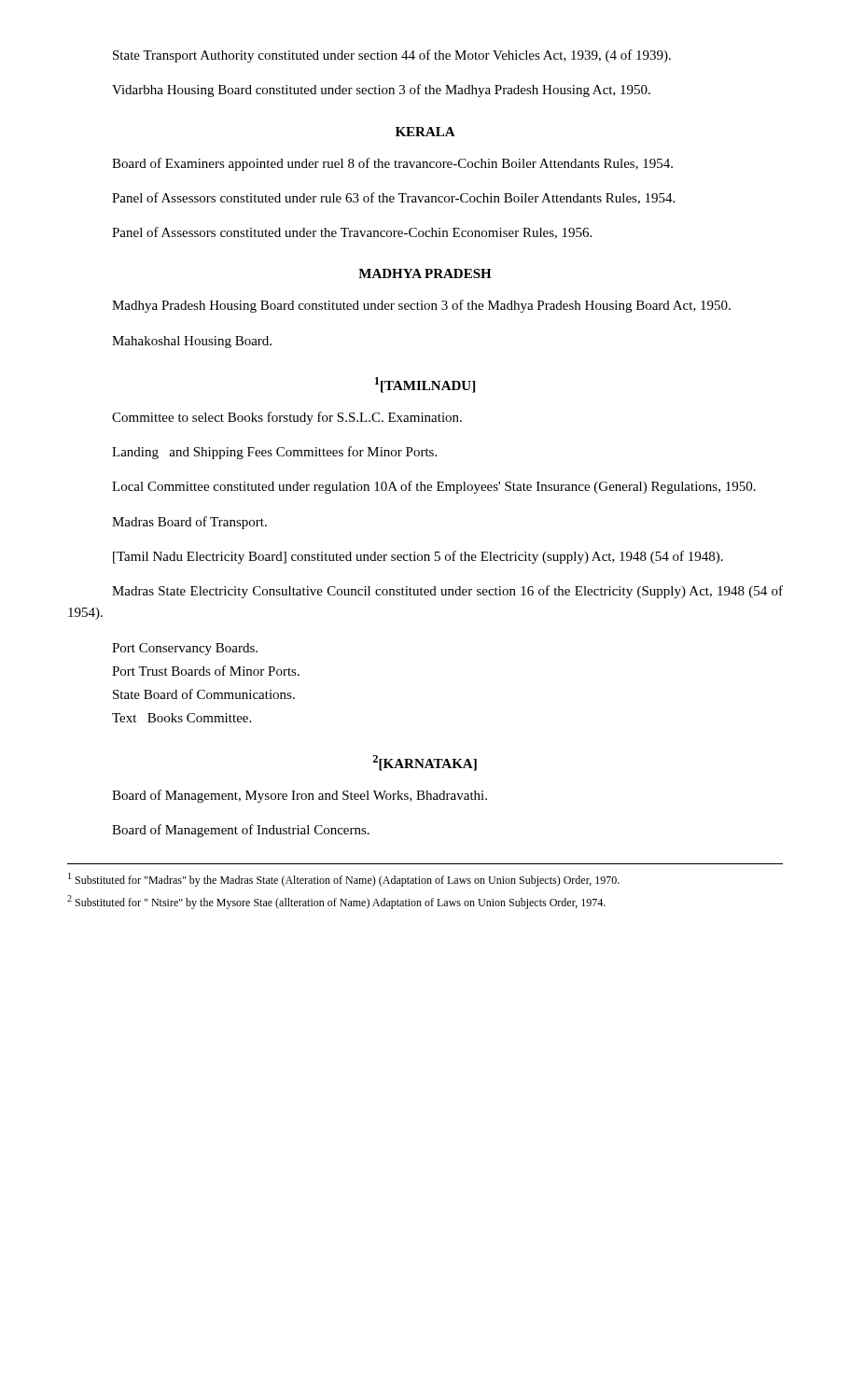Click on the text block that reads "State Transport Authority"
The image size is (850, 1400).
(x=392, y=55)
